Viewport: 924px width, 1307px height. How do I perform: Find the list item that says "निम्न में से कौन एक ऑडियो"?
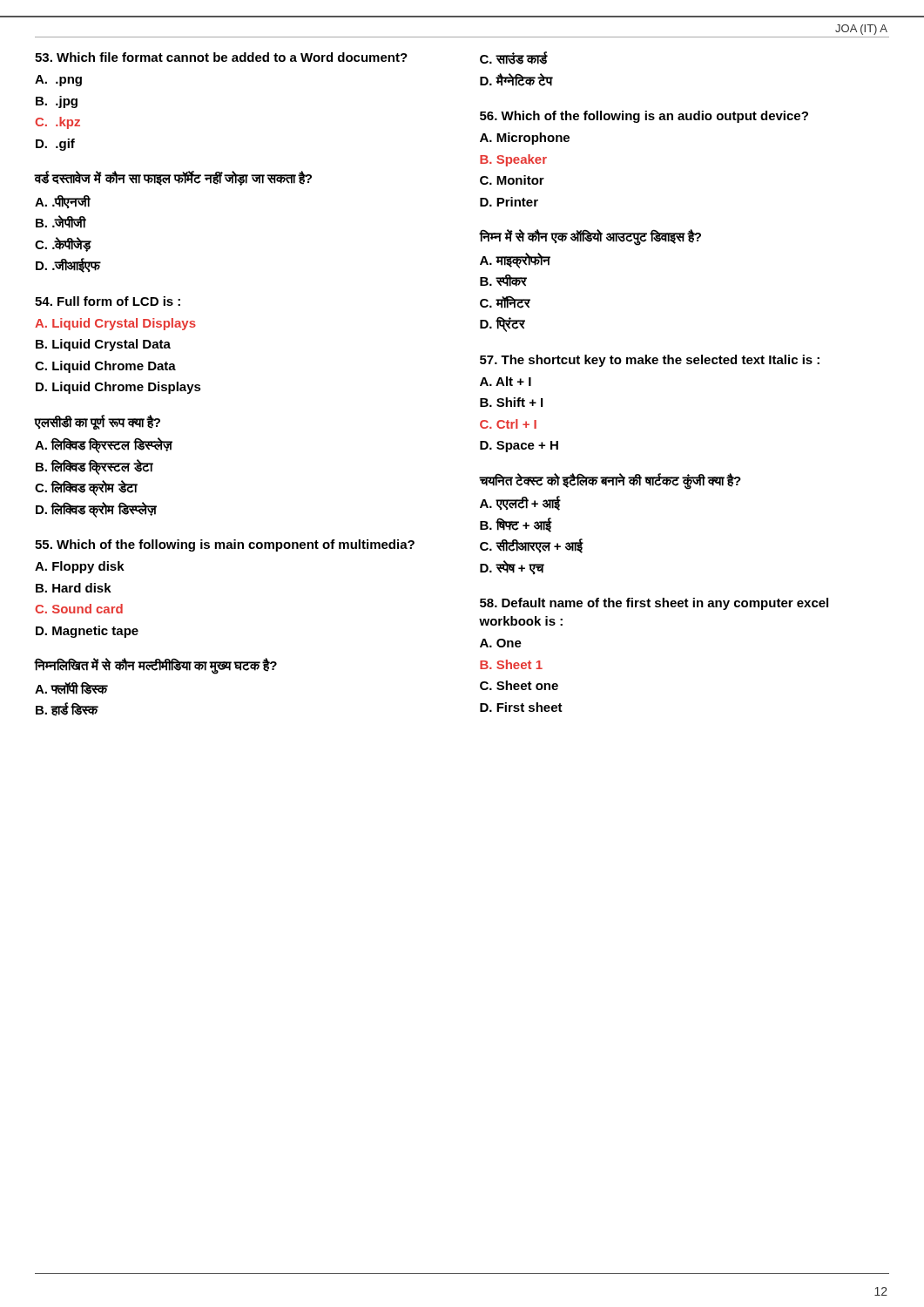(x=590, y=237)
